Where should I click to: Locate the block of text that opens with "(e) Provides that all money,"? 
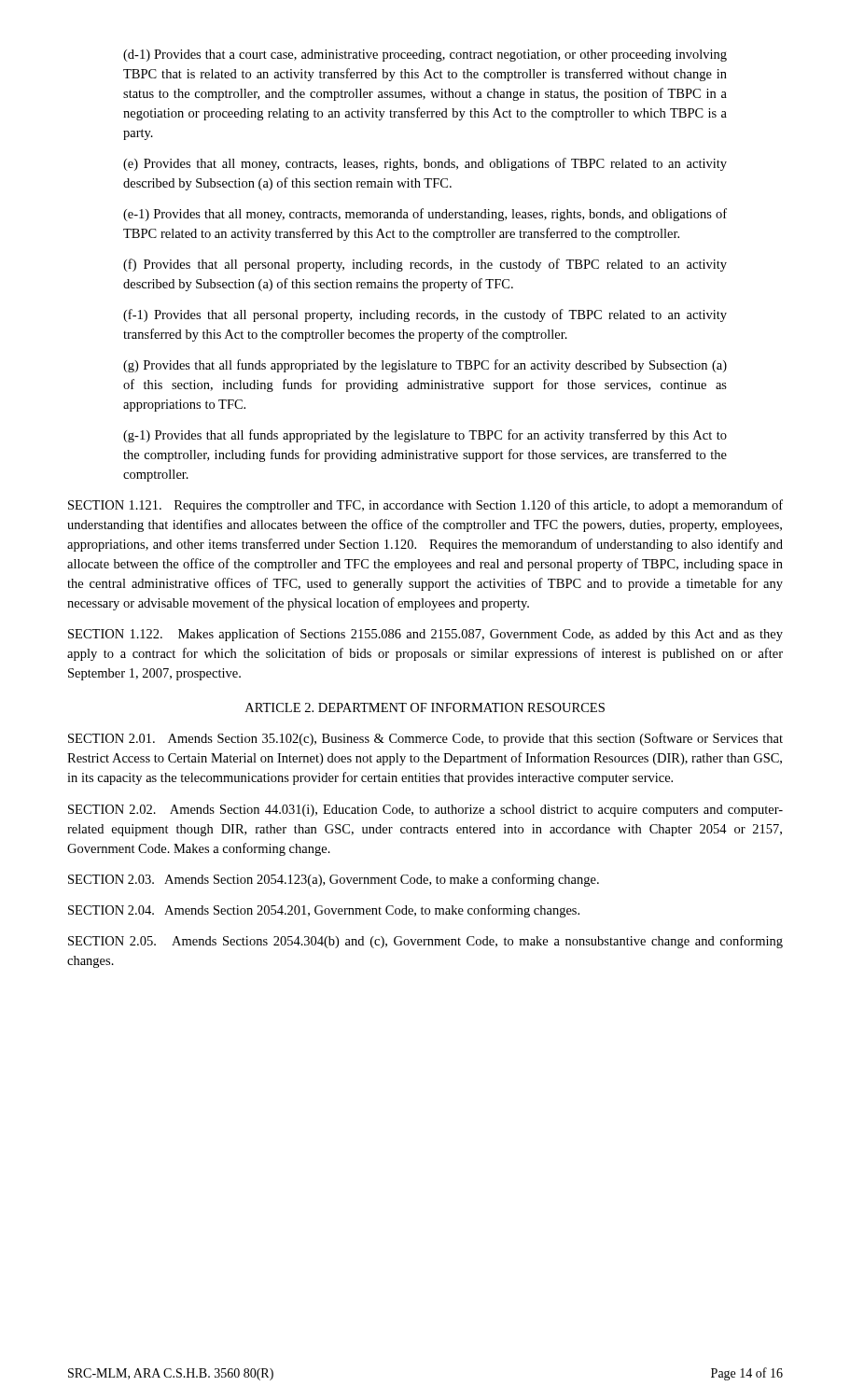click(425, 173)
